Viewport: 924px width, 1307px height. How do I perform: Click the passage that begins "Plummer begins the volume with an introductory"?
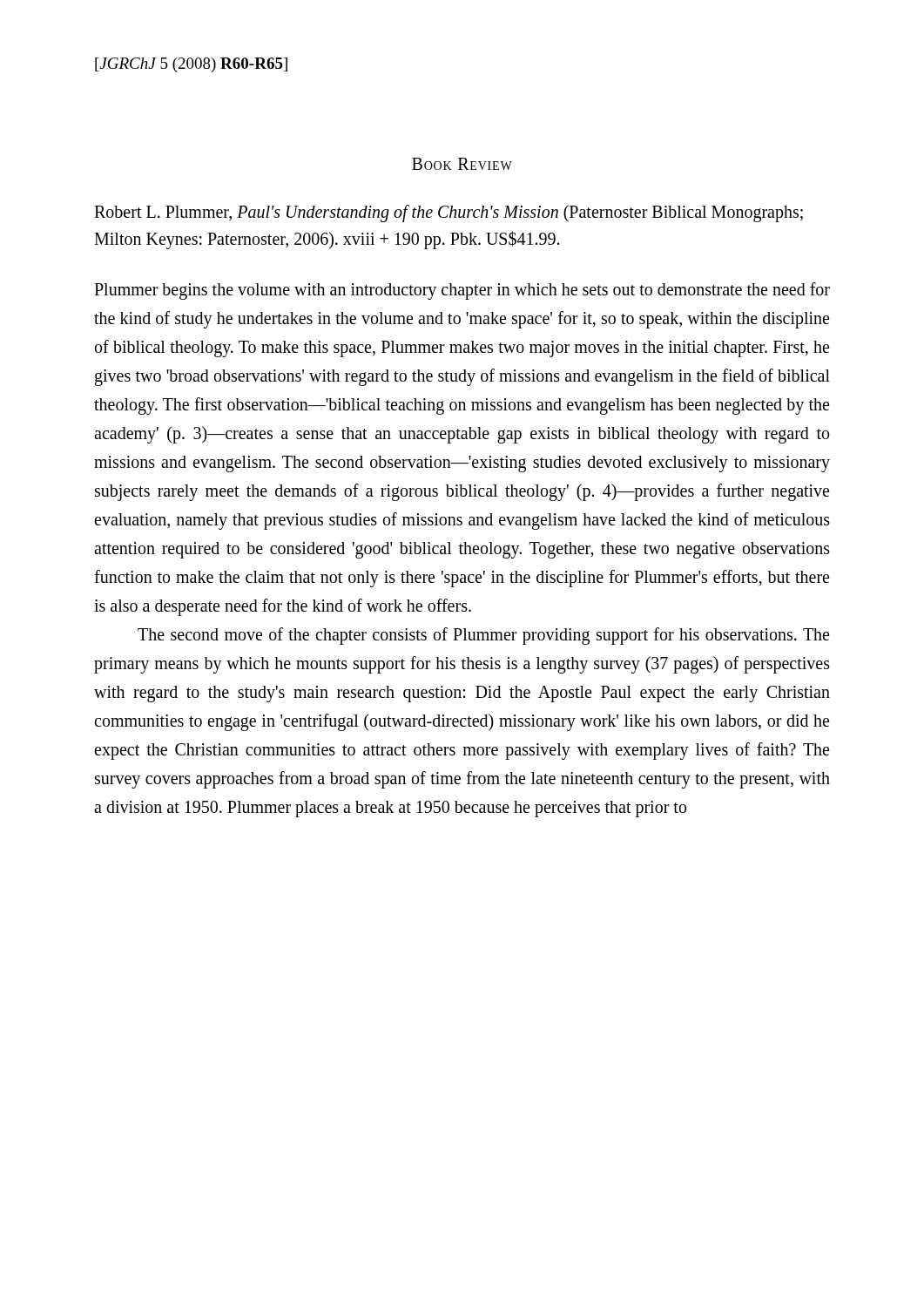click(462, 447)
